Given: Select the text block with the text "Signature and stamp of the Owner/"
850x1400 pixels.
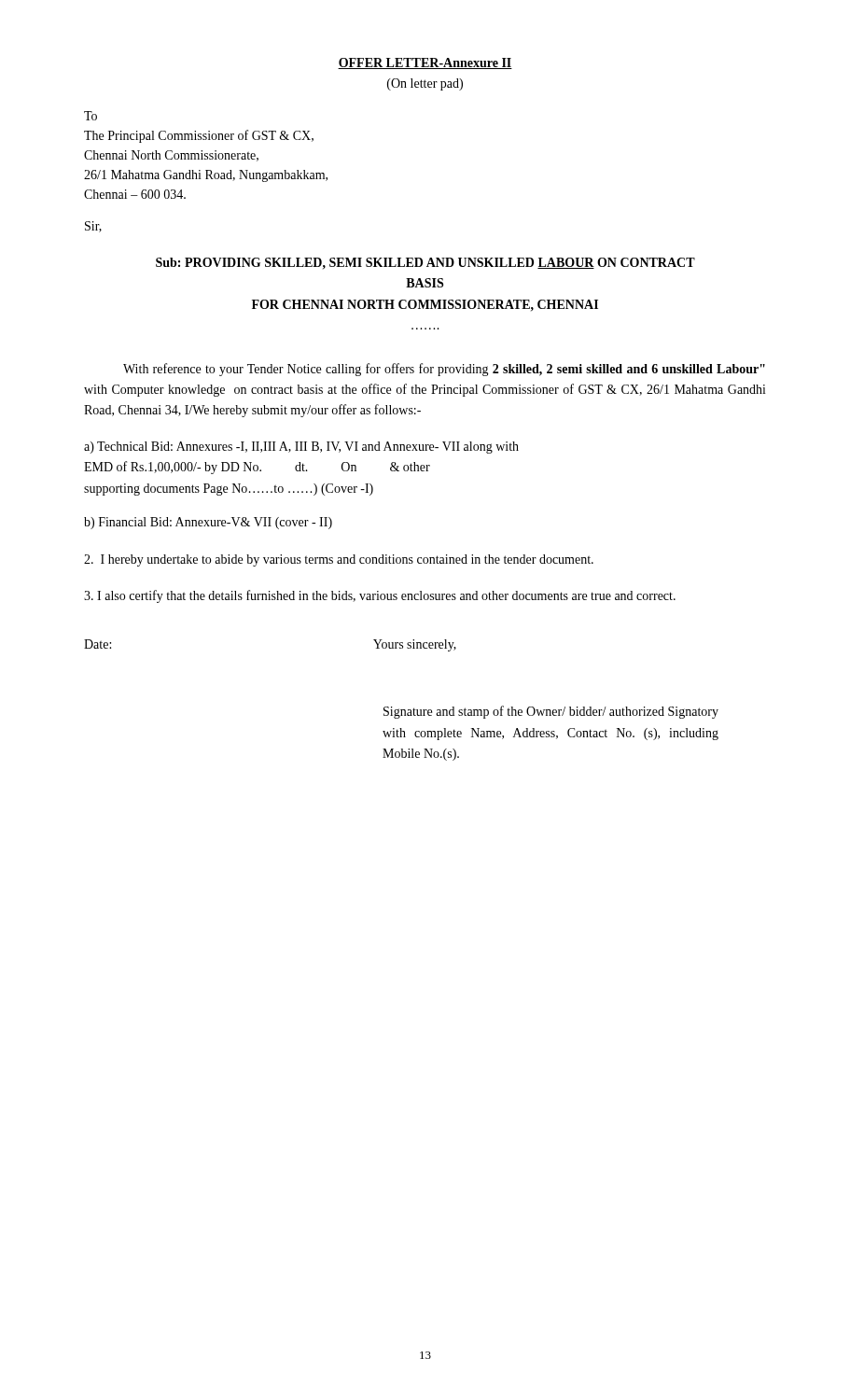Looking at the screenshot, I should 551,733.
